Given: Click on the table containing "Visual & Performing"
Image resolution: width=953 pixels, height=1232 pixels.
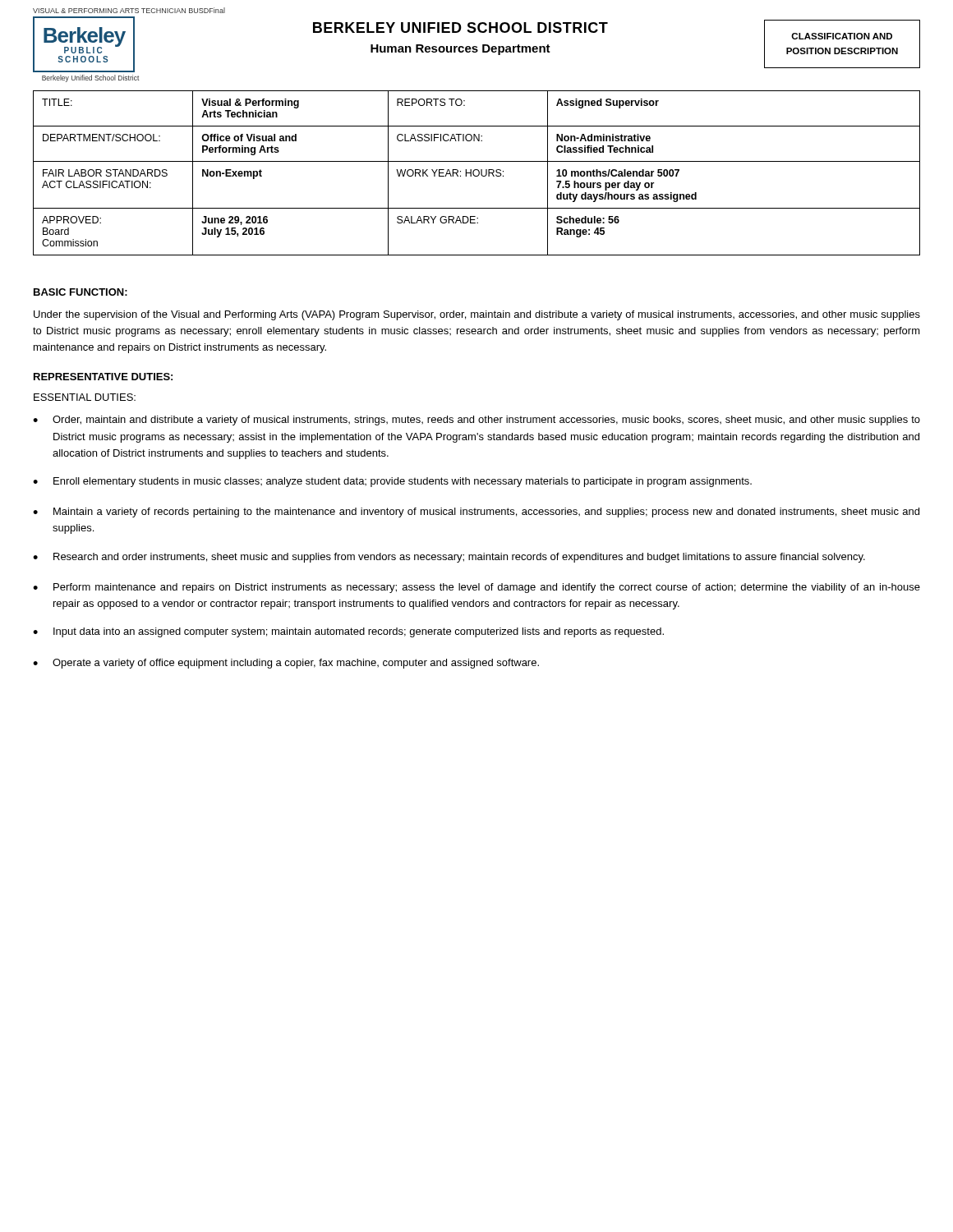Looking at the screenshot, I should click(x=476, y=173).
